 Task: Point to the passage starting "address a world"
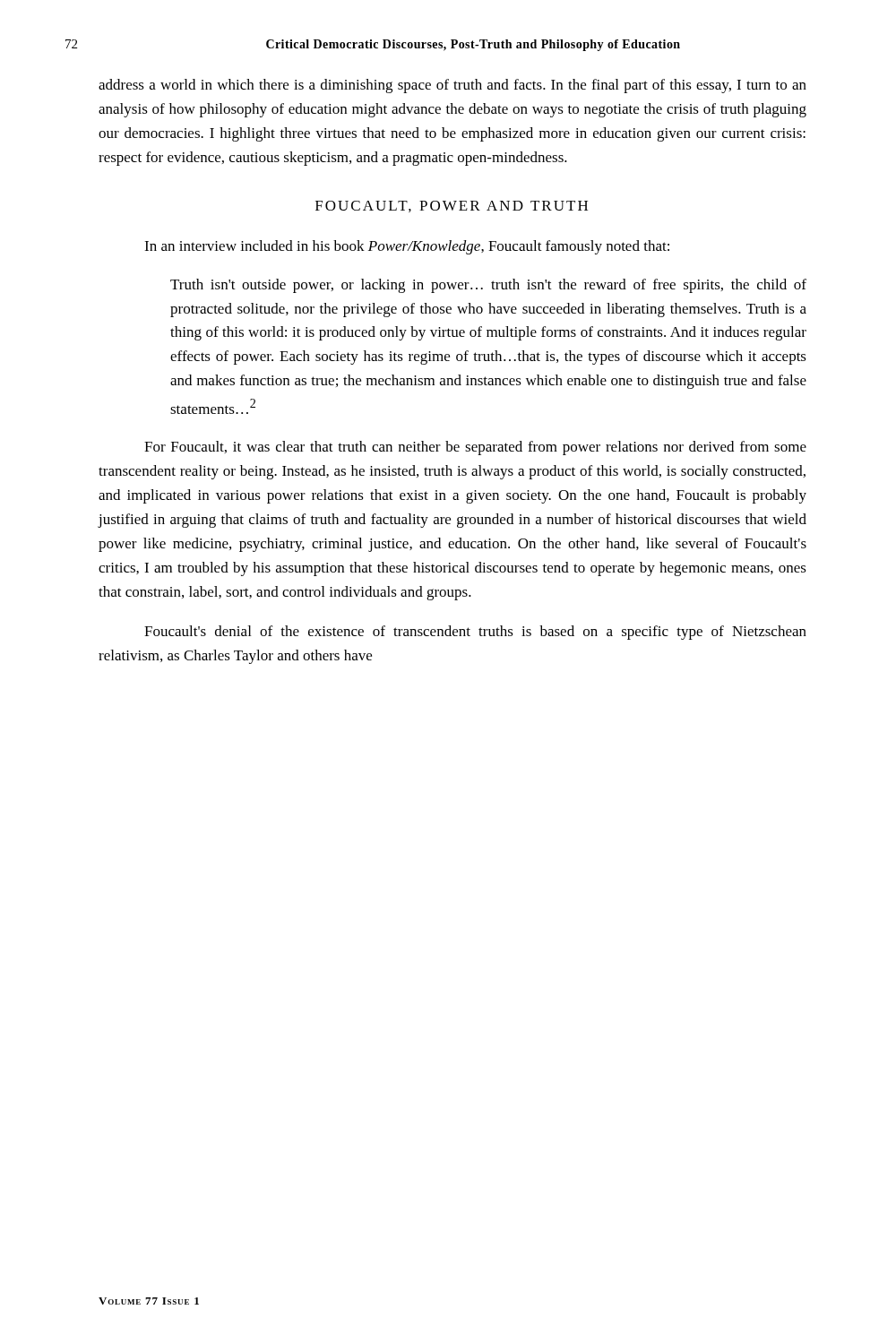click(452, 121)
